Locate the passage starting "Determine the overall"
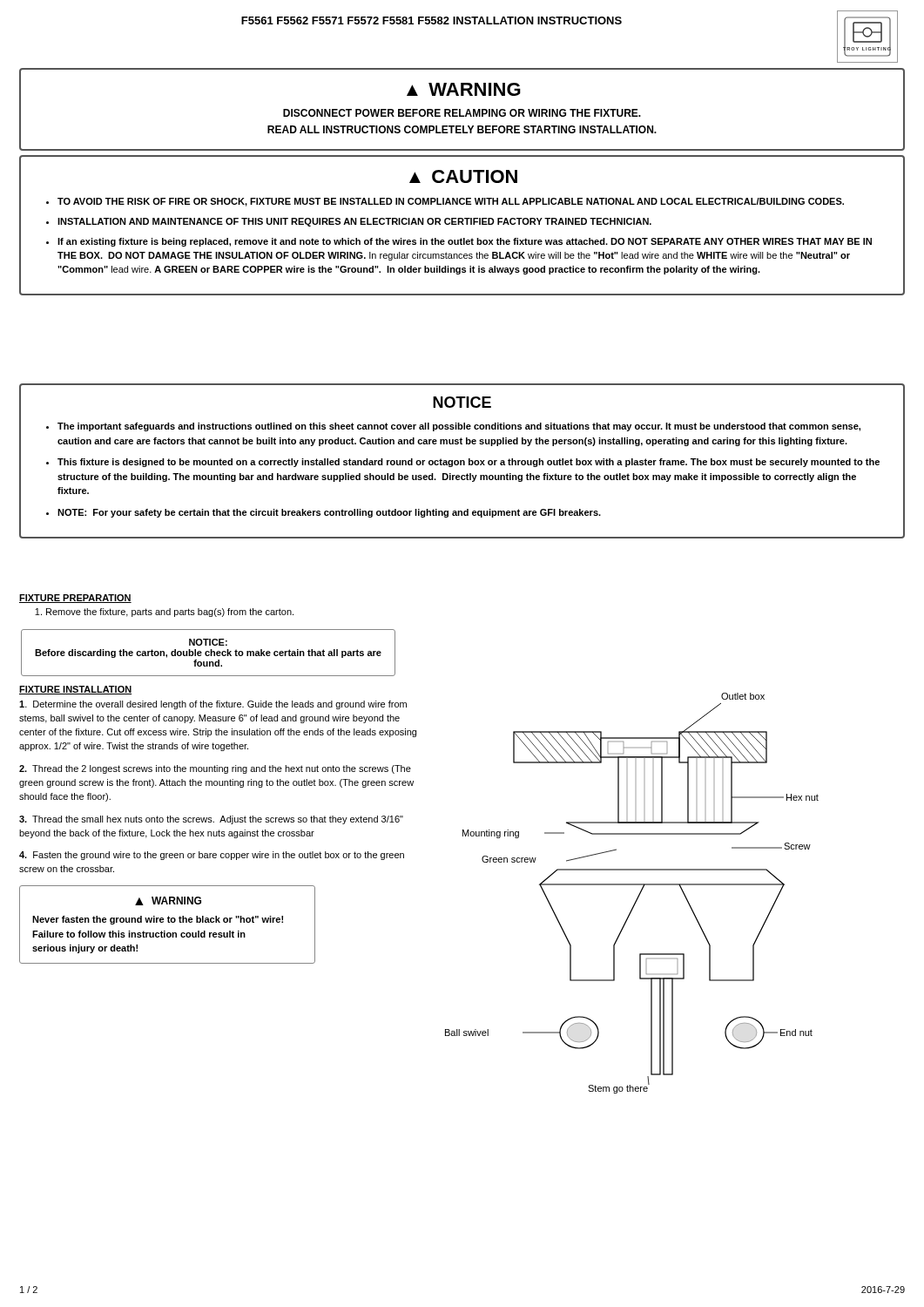The image size is (924, 1307). (218, 725)
